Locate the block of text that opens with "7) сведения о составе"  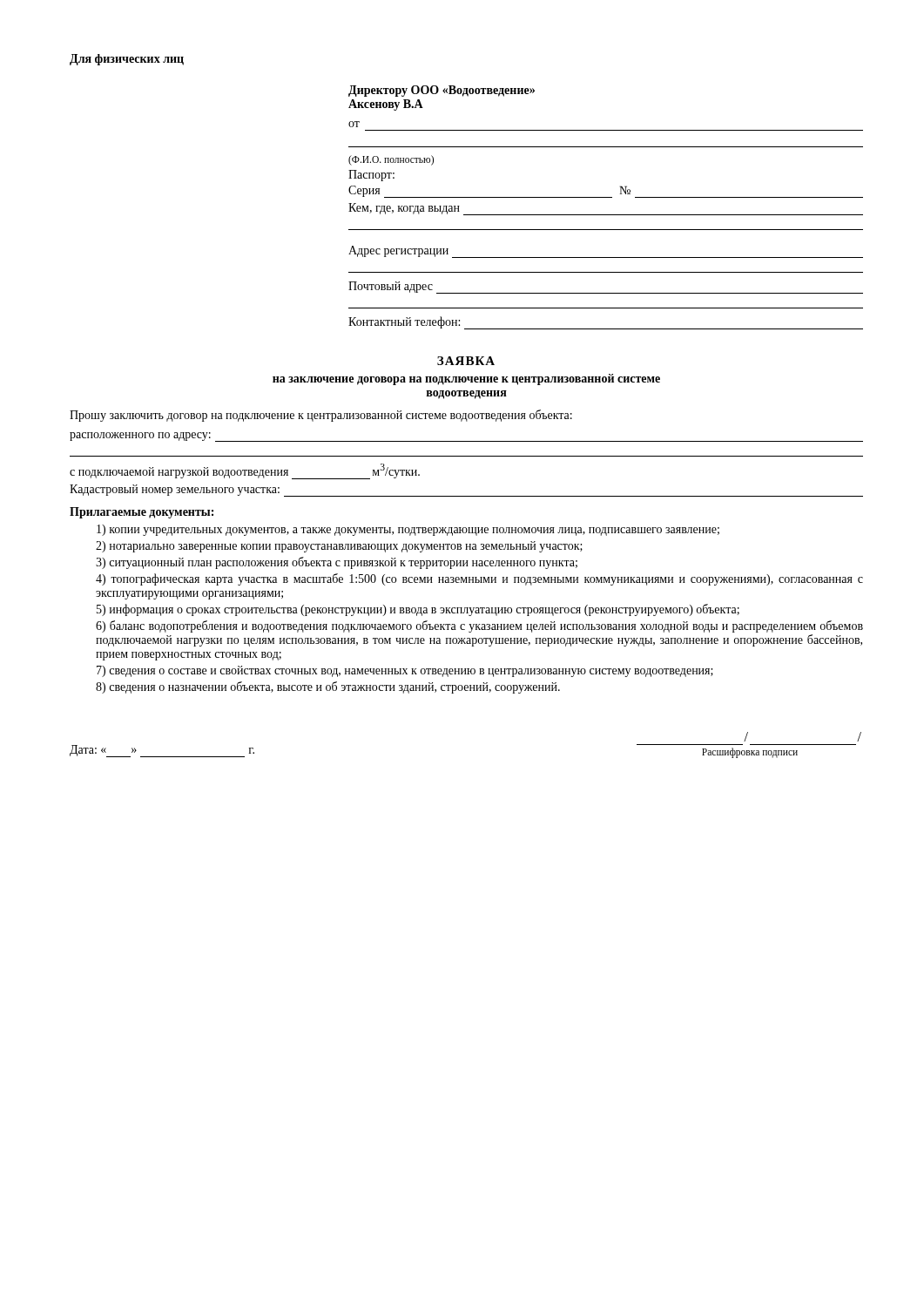point(405,670)
